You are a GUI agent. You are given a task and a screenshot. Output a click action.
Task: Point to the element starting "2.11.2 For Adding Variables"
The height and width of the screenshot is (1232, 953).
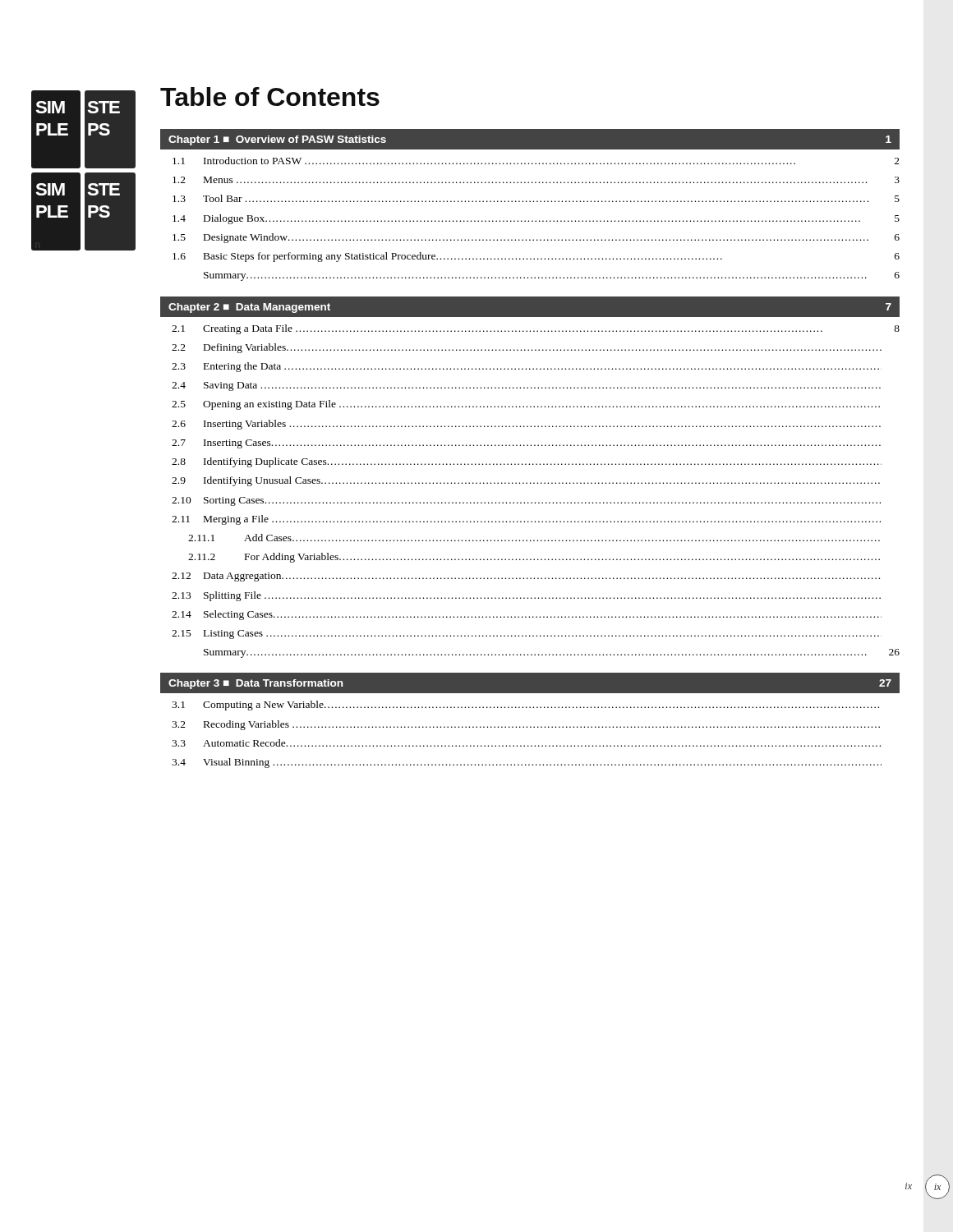pos(530,557)
